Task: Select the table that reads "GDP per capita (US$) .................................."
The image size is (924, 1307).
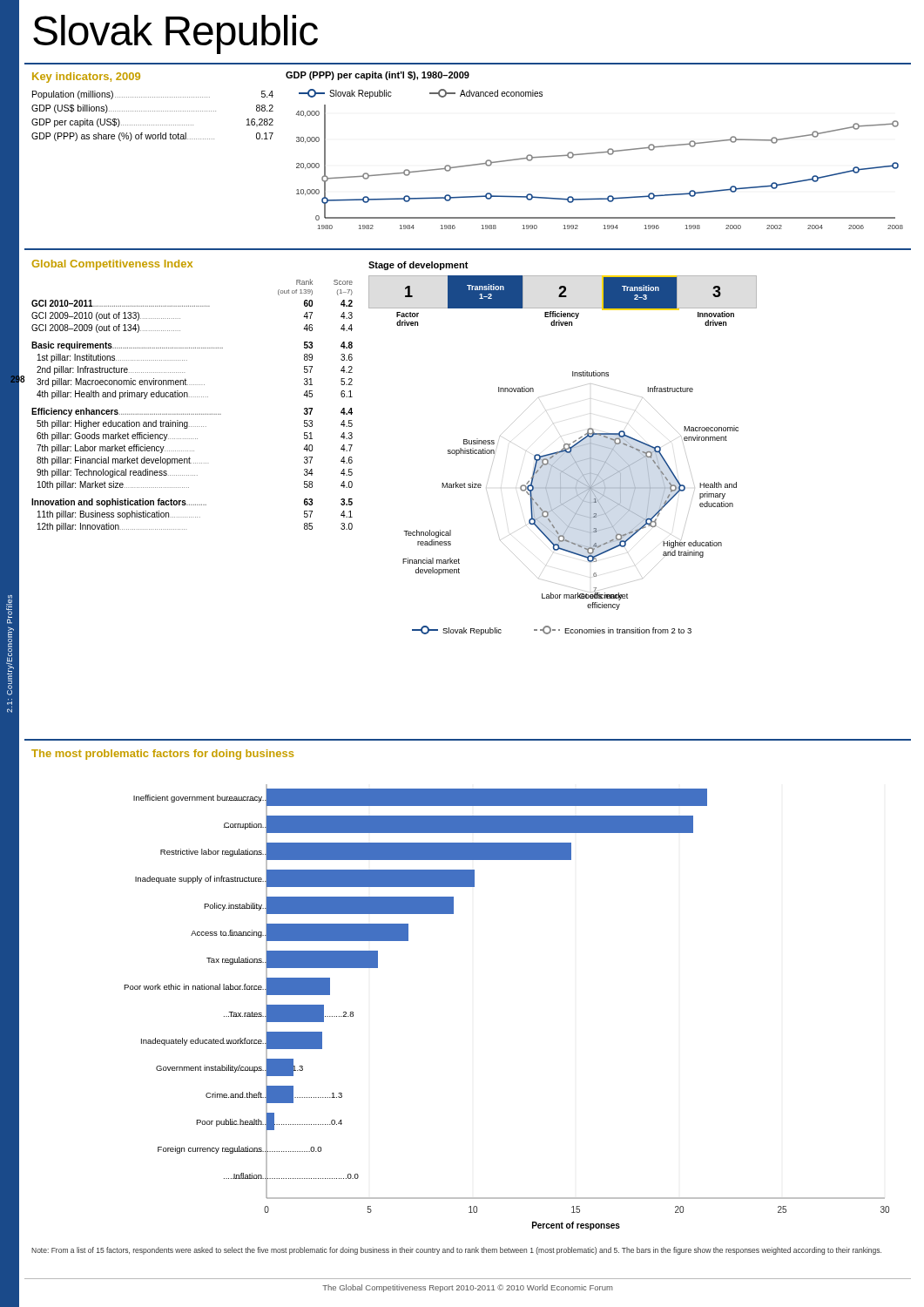Action: pos(153,115)
